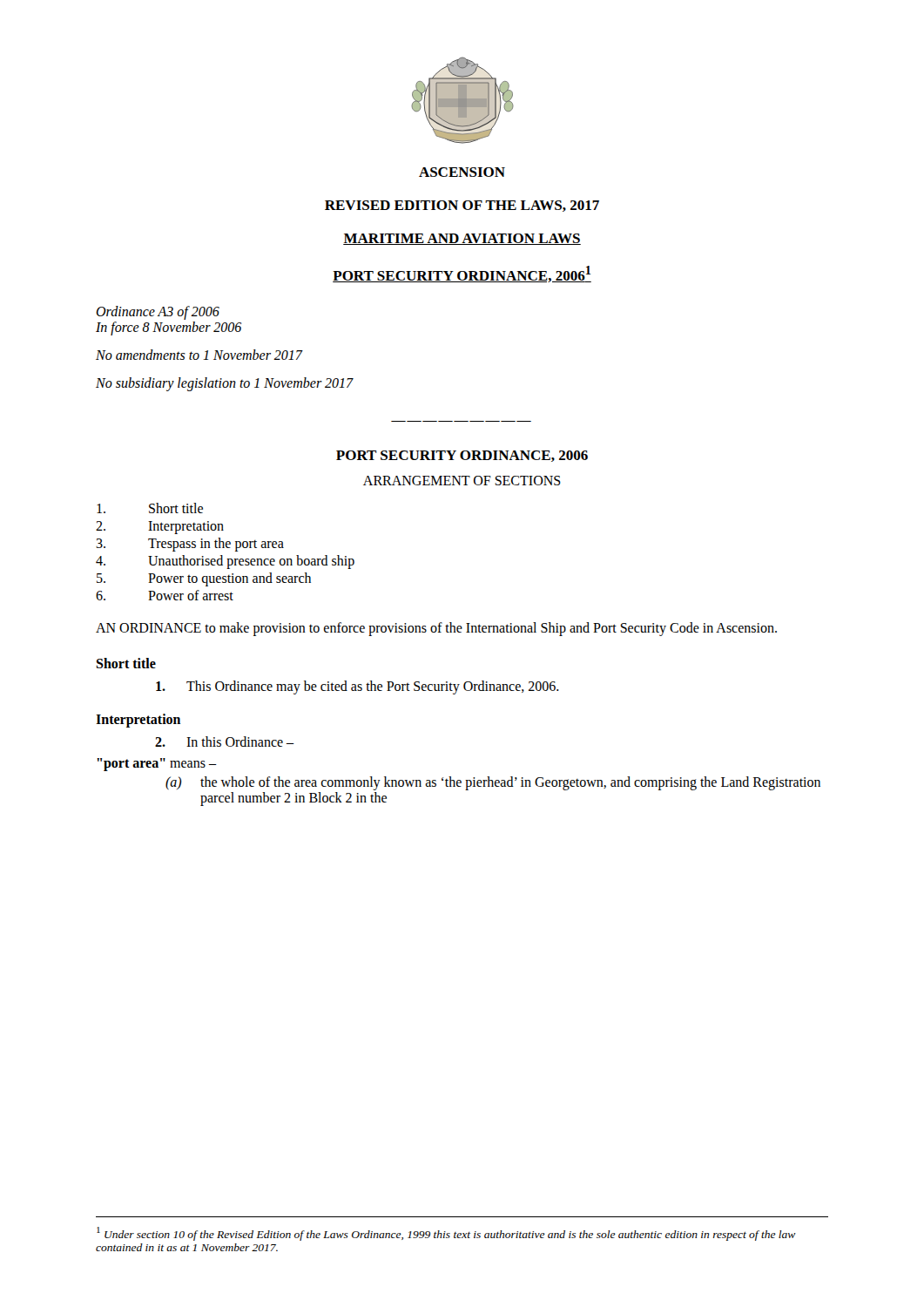Click on the element starting ""port area" means –"
Screen dimensions: 1307x924
[156, 763]
